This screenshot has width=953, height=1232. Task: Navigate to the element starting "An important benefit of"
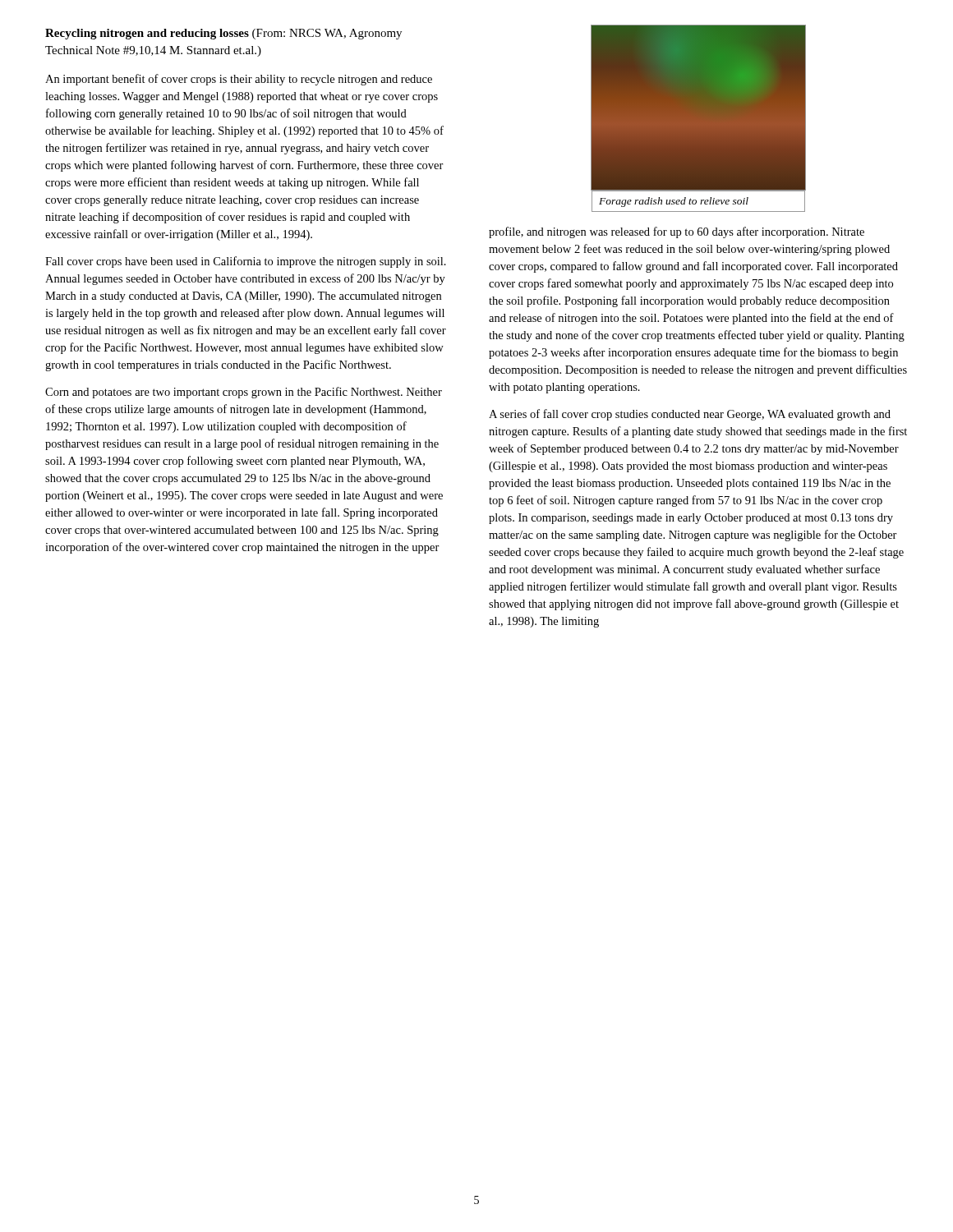pyautogui.click(x=244, y=157)
